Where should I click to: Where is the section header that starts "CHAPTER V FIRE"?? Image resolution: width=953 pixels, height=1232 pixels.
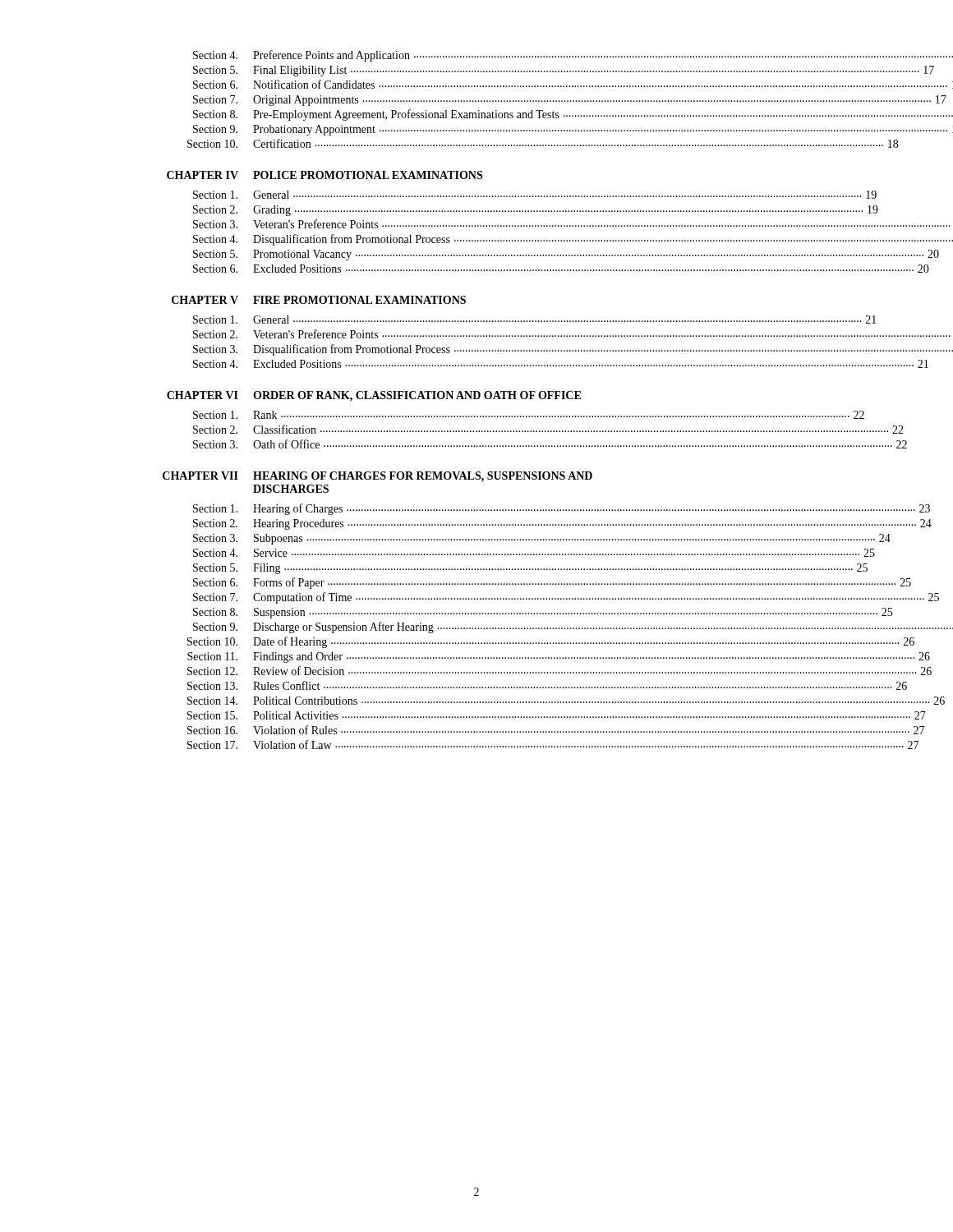[476, 301]
